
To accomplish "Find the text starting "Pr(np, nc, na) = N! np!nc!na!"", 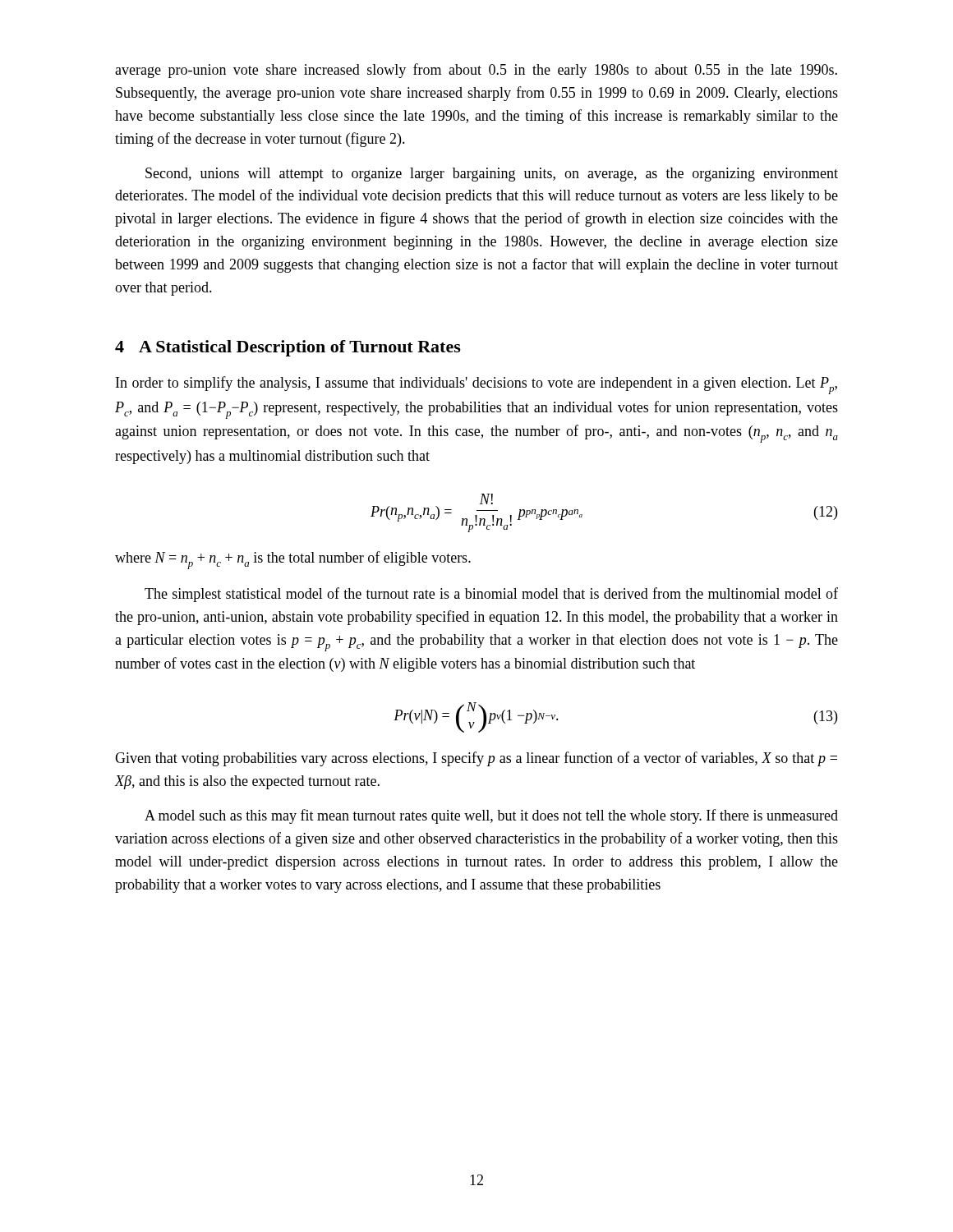I will tap(476, 512).
